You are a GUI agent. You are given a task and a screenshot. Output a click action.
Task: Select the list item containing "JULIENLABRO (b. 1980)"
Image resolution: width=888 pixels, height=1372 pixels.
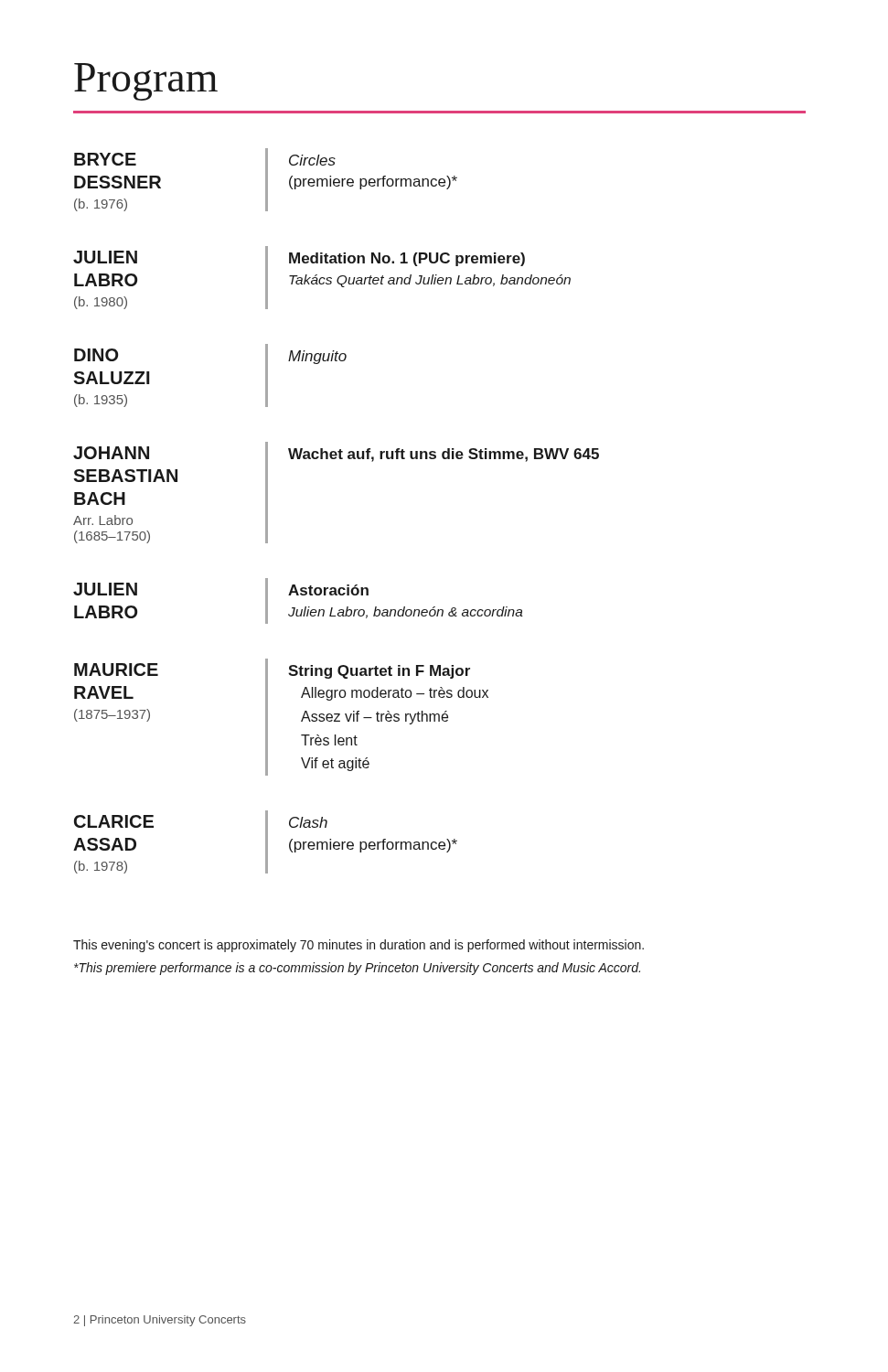click(x=439, y=277)
